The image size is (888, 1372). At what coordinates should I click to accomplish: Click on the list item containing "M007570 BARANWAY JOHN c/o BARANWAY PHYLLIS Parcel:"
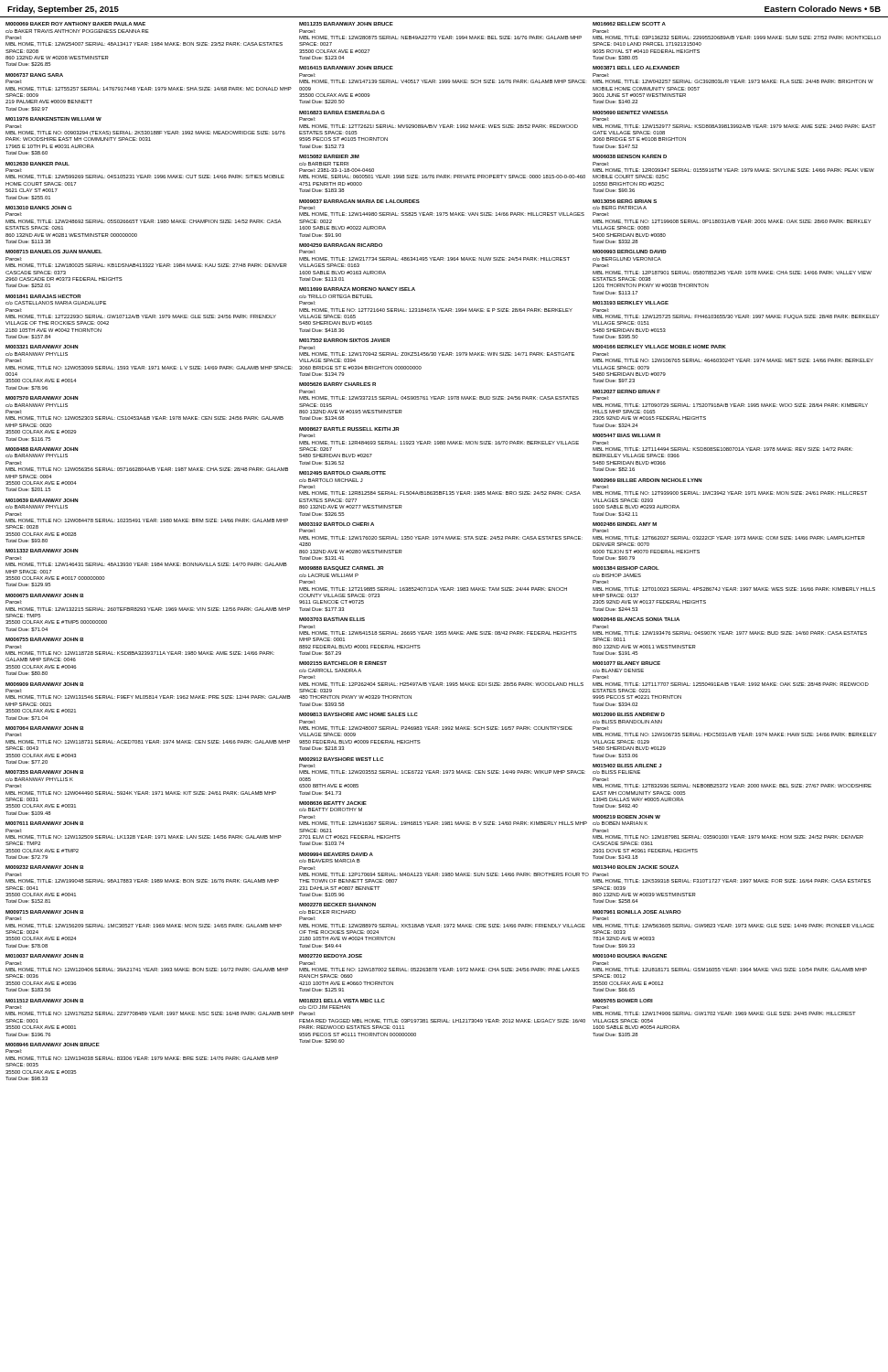pyautogui.click(x=150, y=419)
